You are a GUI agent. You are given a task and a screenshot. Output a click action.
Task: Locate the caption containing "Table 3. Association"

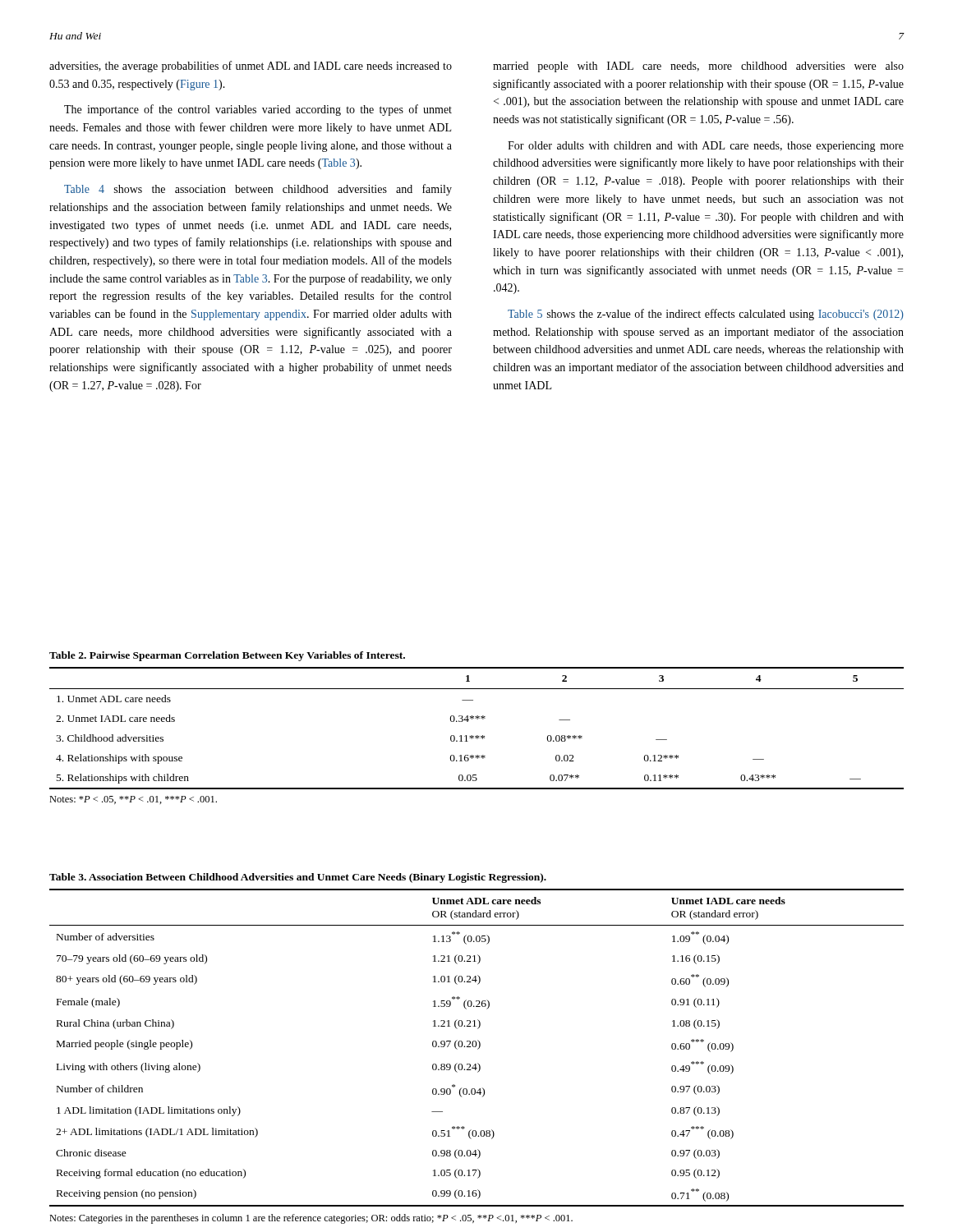298,877
